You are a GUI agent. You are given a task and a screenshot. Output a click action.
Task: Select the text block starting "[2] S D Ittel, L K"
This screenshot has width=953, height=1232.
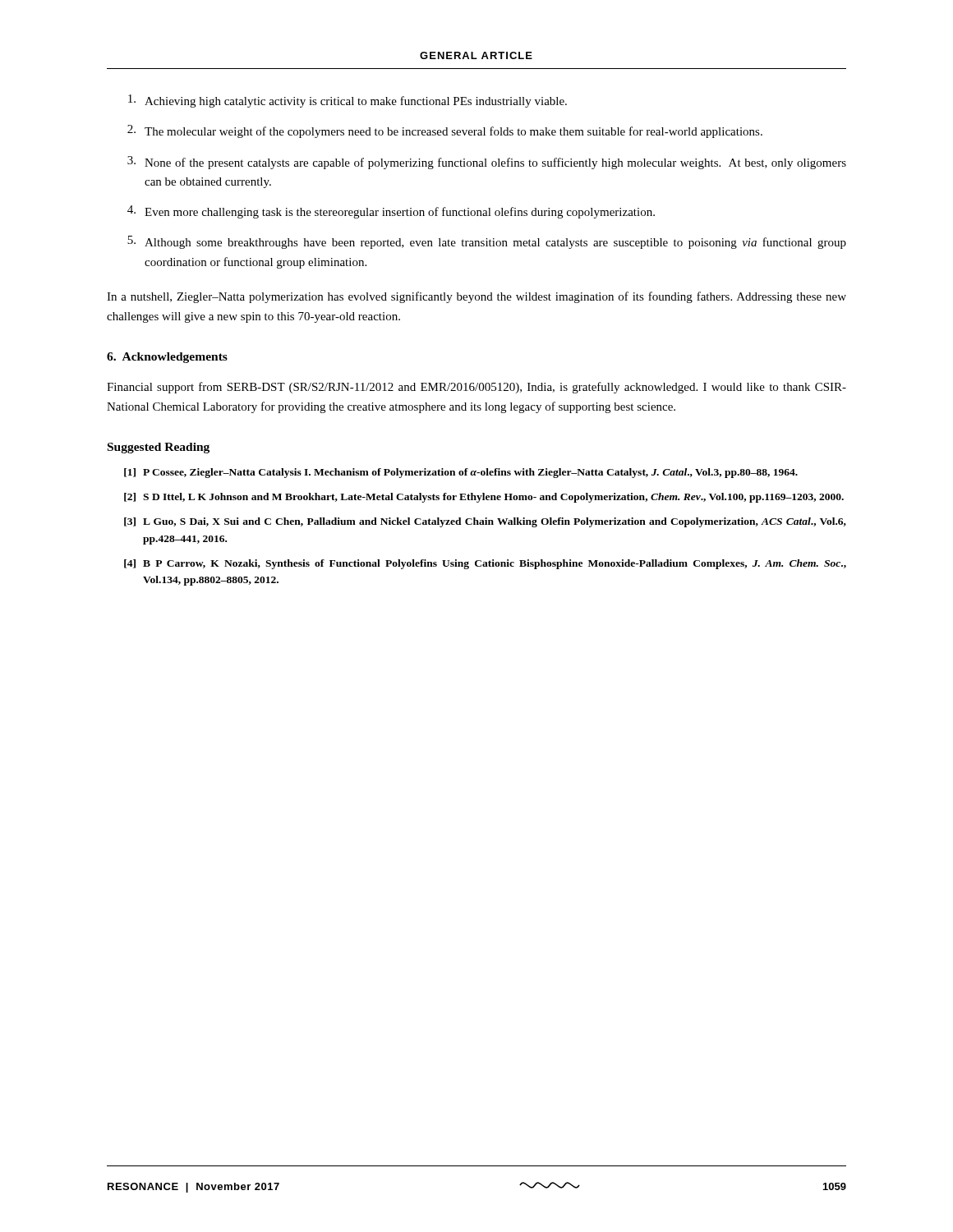tap(476, 497)
